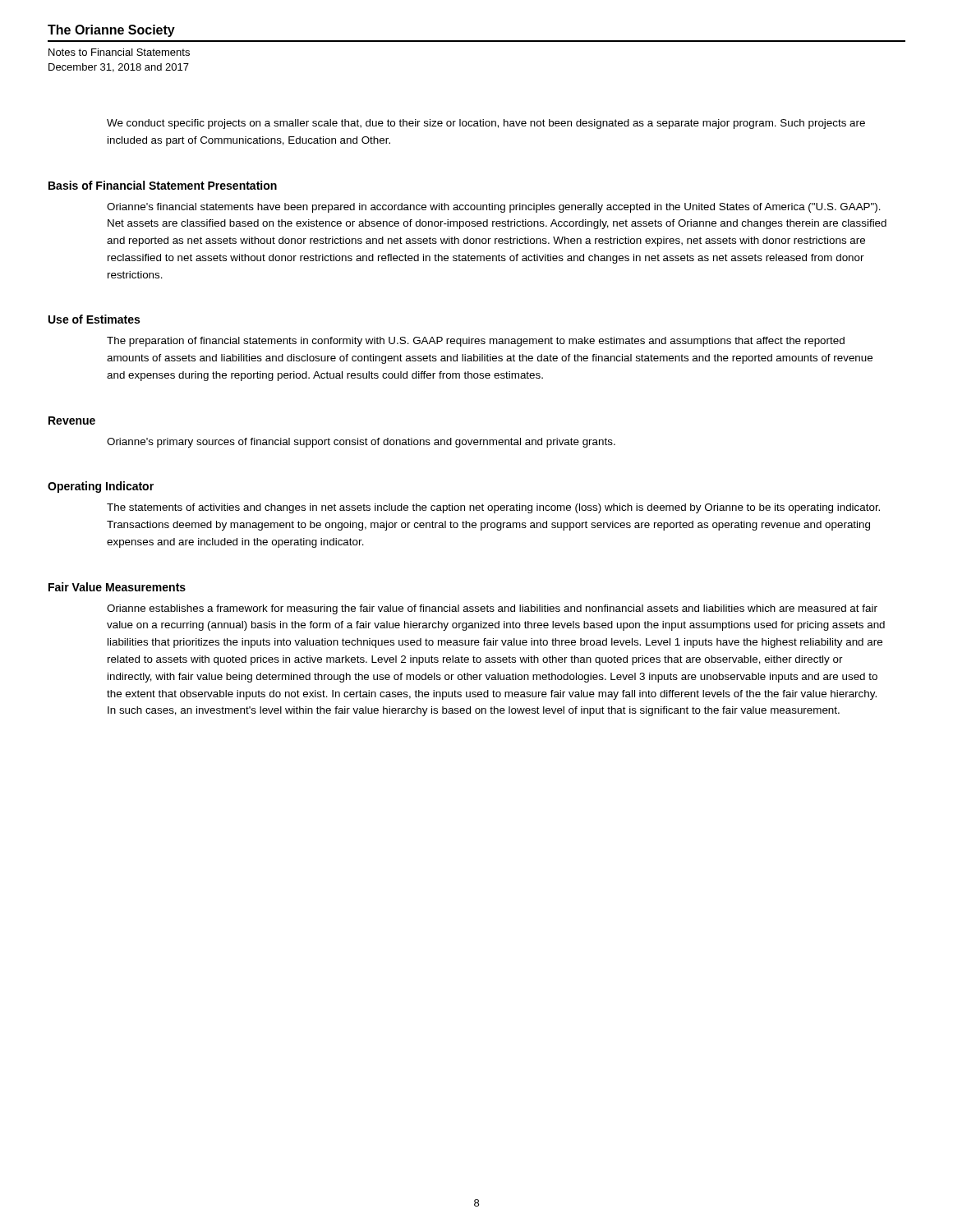
Task: Click on the block starting "Orianne's financial statements have been prepared in accordance"
Action: (x=497, y=240)
